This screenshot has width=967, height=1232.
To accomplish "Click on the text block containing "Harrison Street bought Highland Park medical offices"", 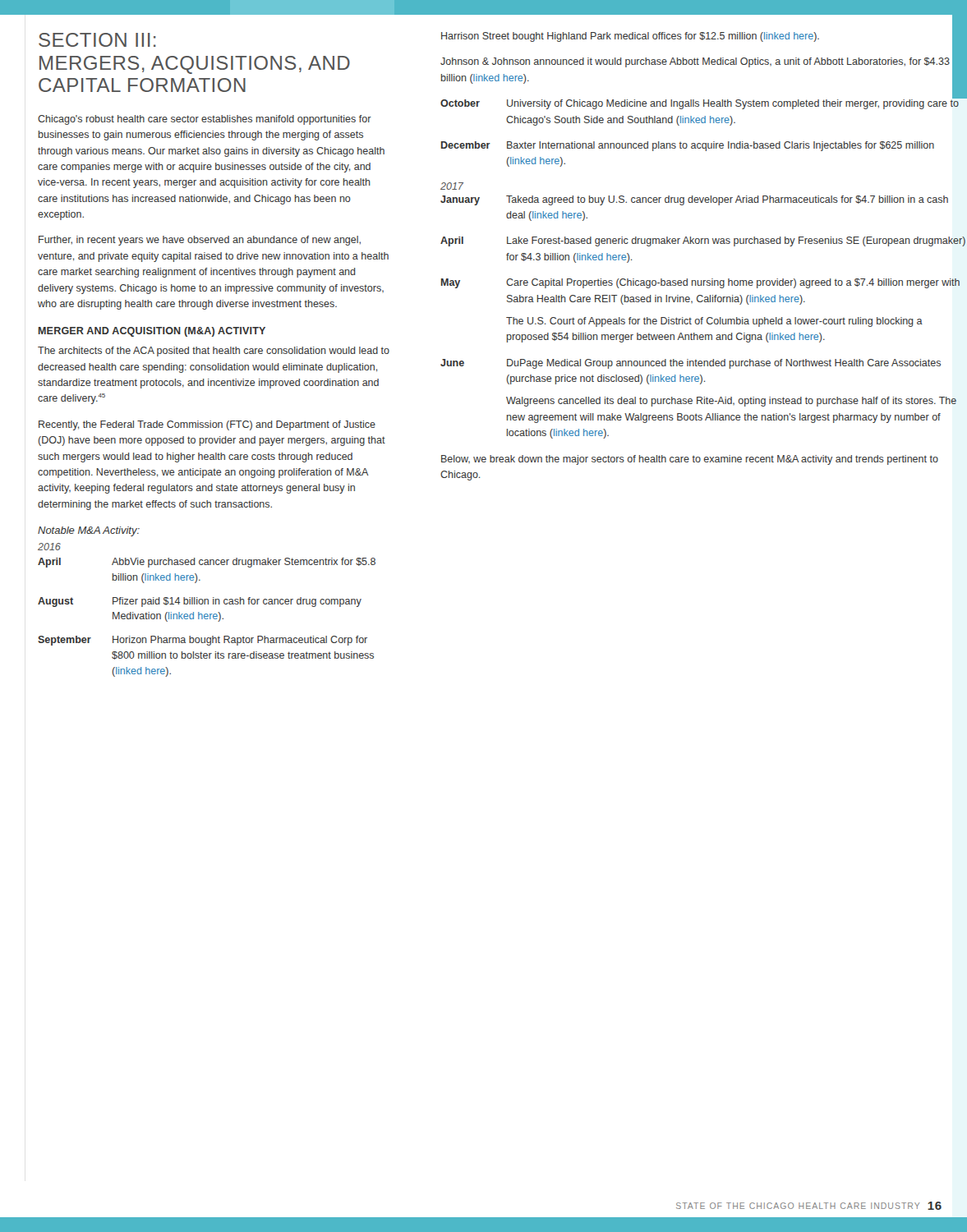I will tap(703, 37).
